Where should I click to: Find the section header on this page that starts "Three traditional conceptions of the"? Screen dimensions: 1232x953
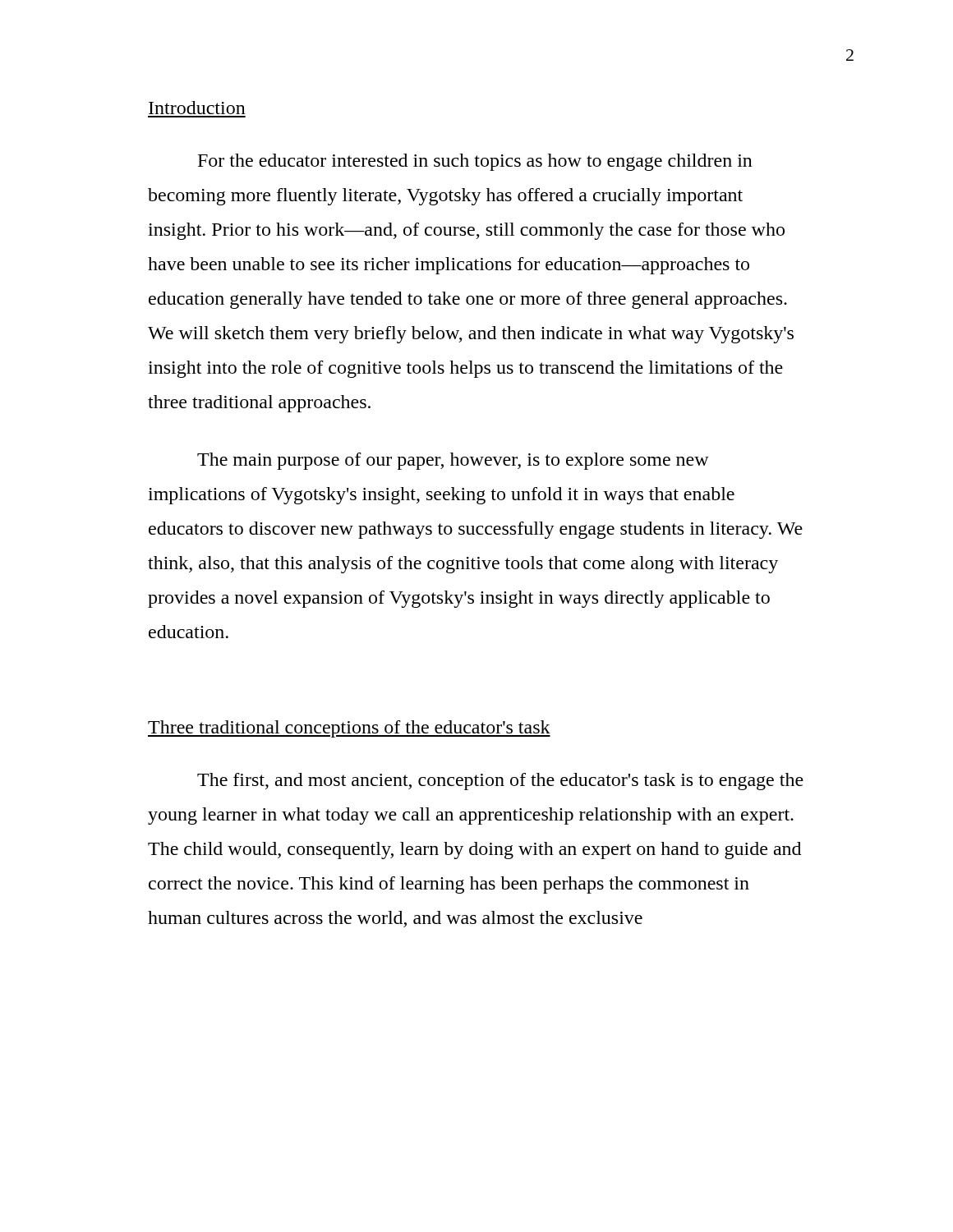349,727
